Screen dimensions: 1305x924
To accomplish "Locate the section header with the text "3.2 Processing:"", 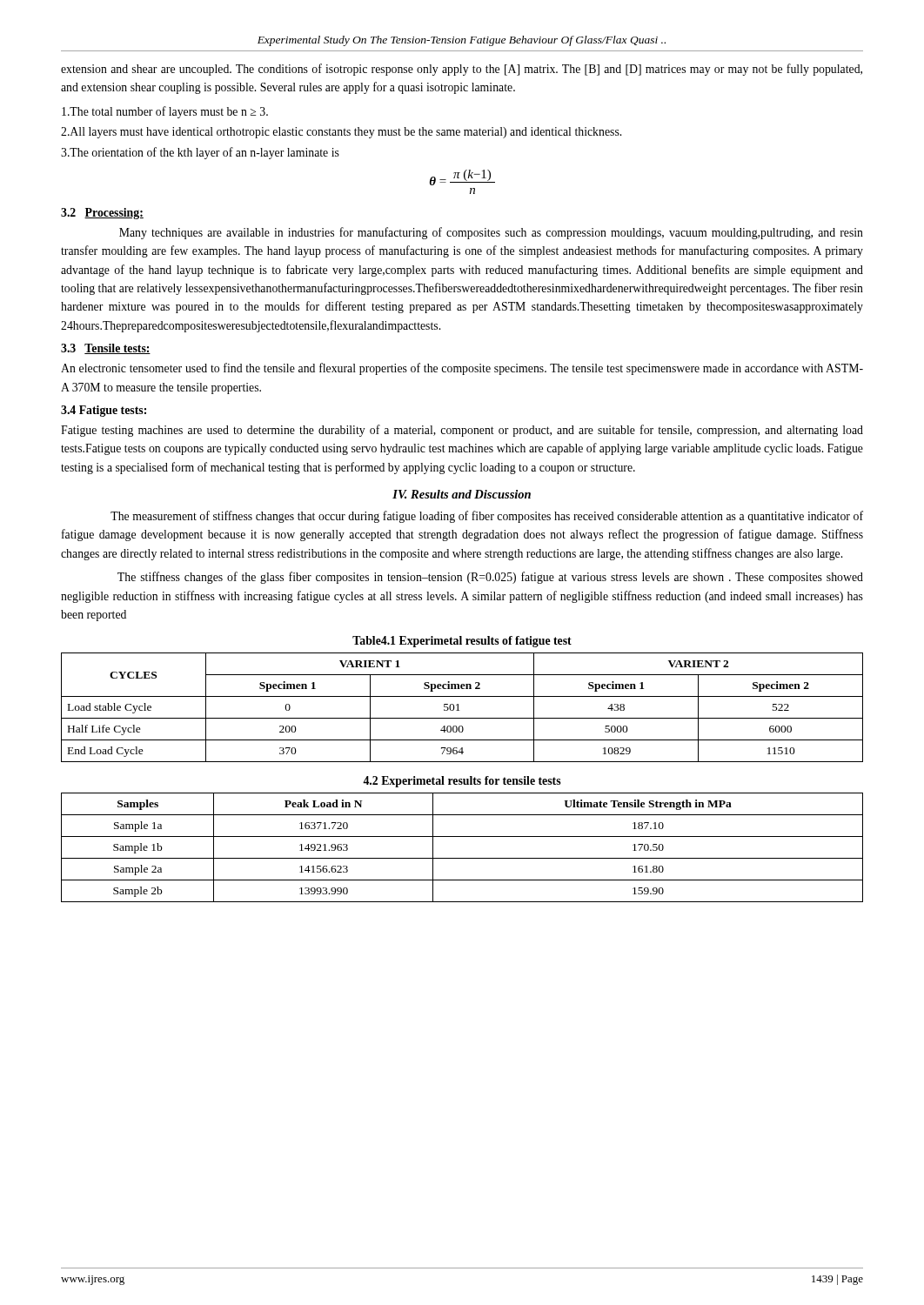I will [102, 213].
